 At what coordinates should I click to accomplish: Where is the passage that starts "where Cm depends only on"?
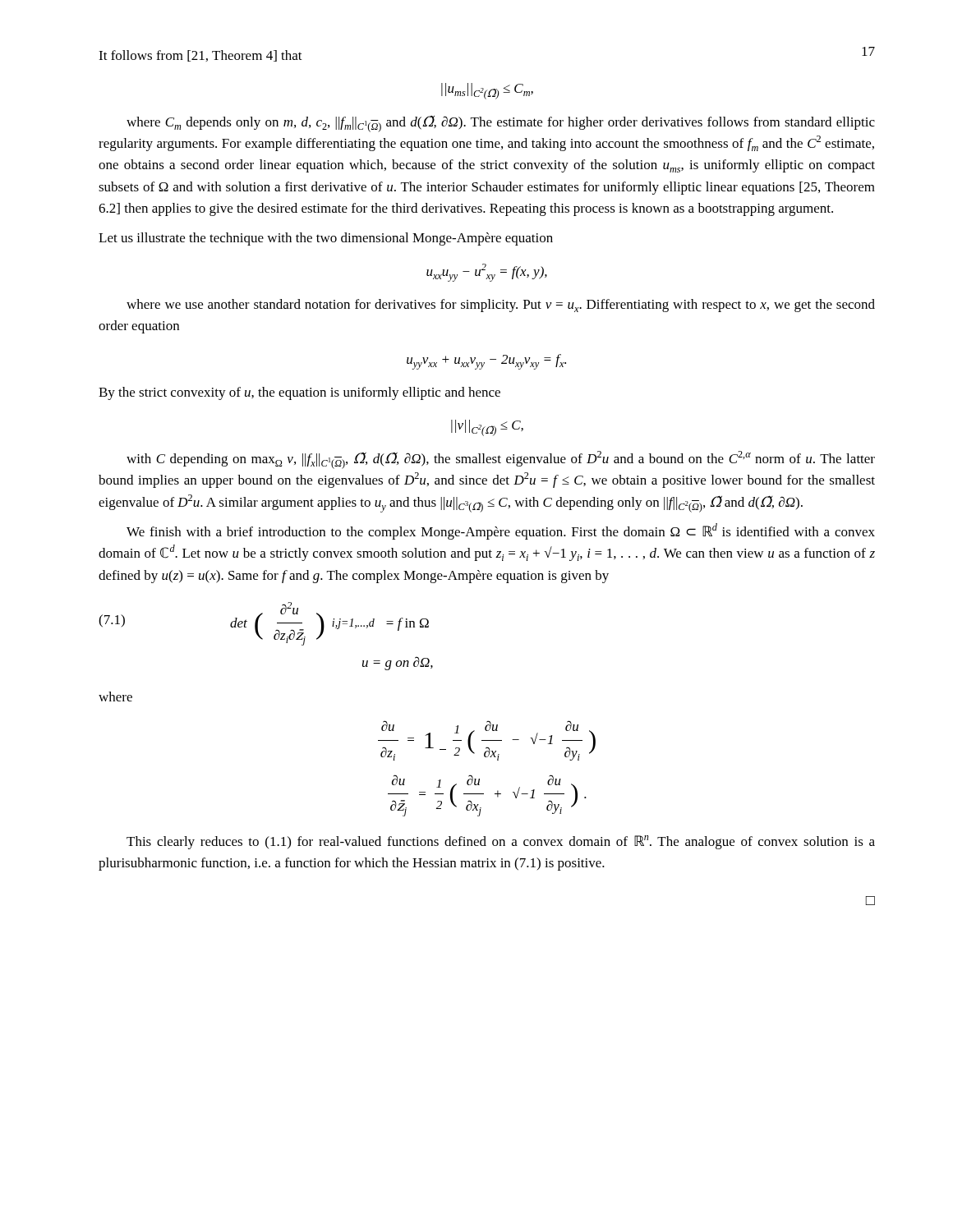click(x=487, y=166)
